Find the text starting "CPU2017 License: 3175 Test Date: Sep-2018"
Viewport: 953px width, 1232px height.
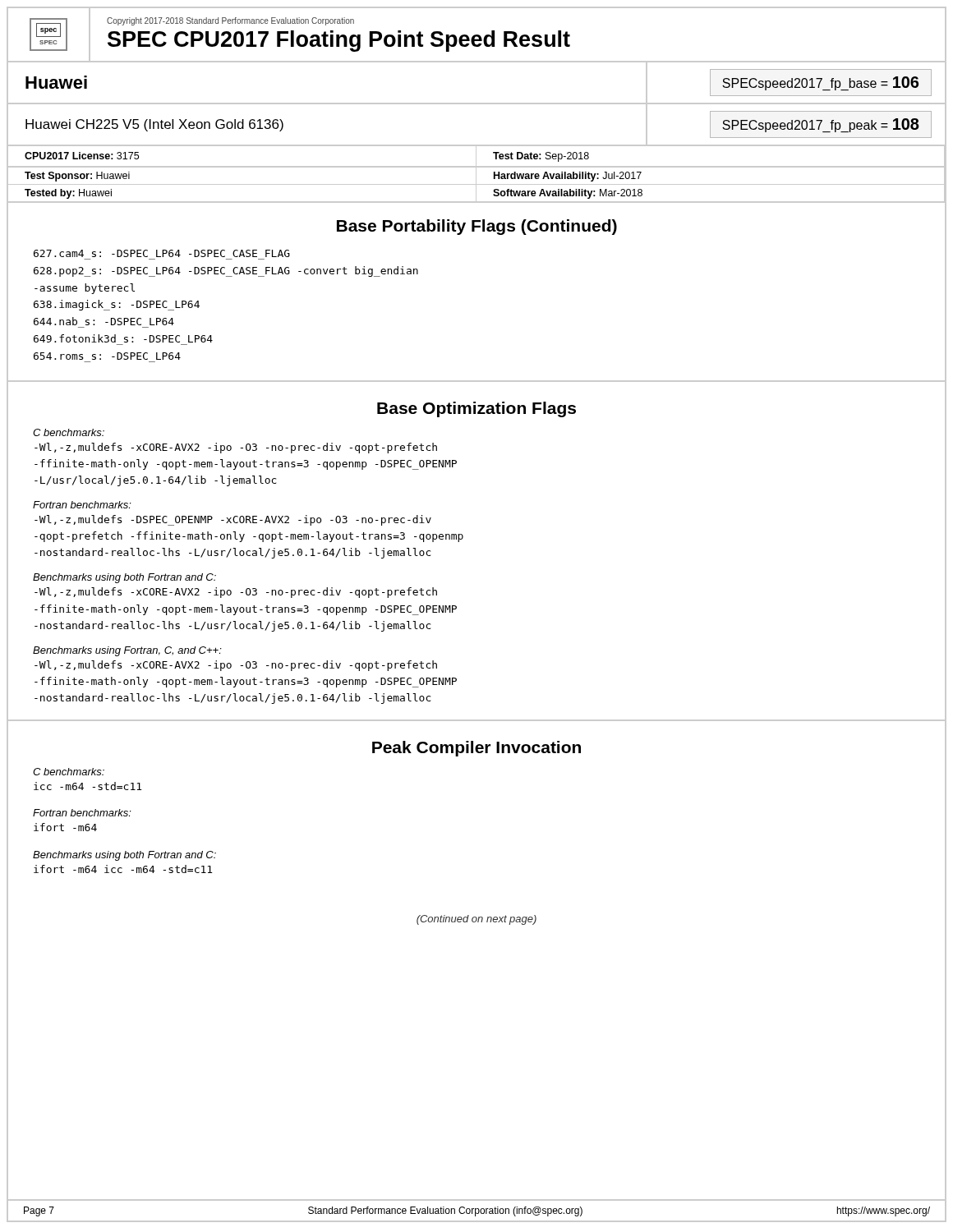[x=476, y=156]
